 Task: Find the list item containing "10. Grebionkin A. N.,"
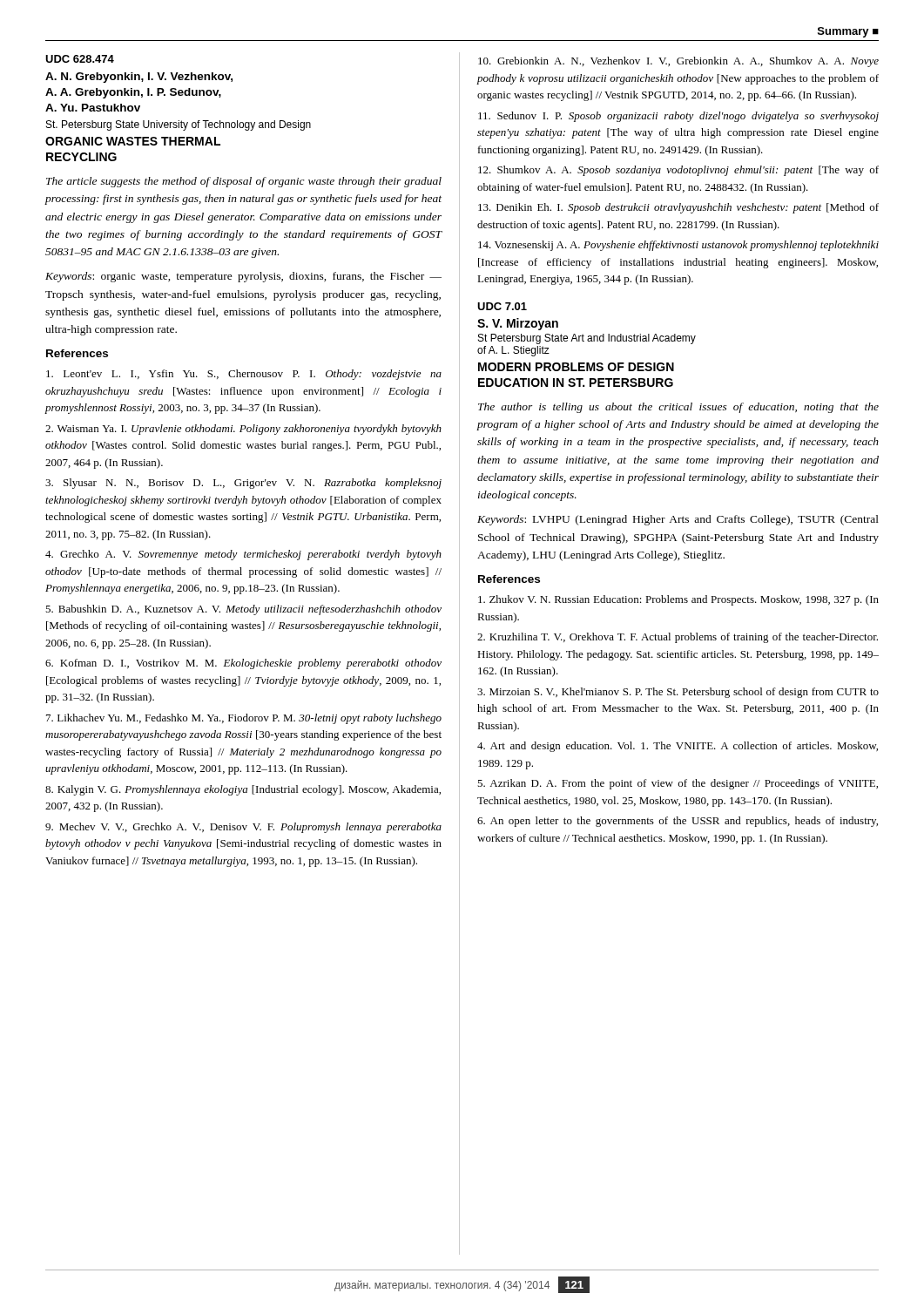(x=678, y=78)
